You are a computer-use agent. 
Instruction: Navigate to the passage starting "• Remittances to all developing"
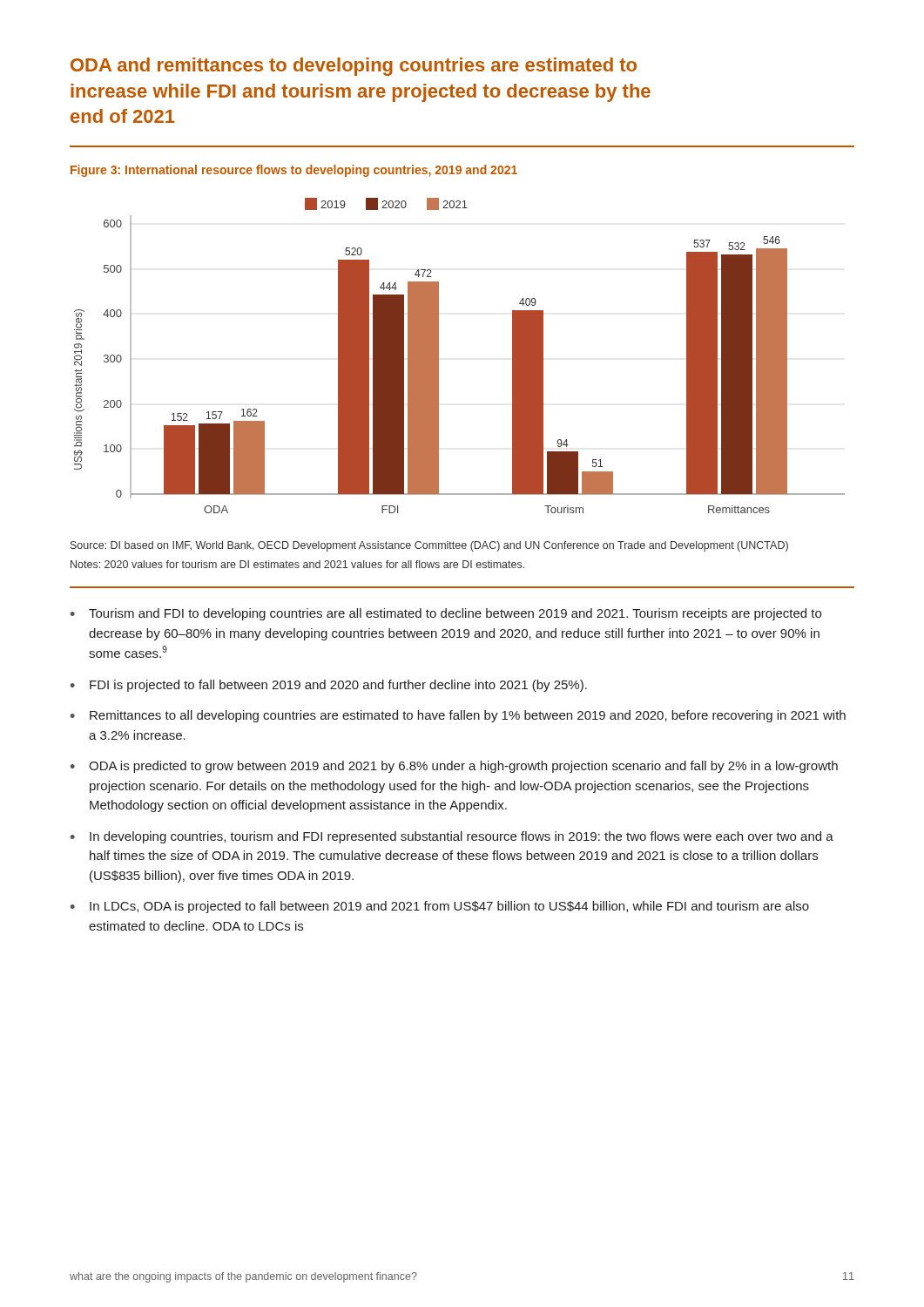[x=462, y=725]
